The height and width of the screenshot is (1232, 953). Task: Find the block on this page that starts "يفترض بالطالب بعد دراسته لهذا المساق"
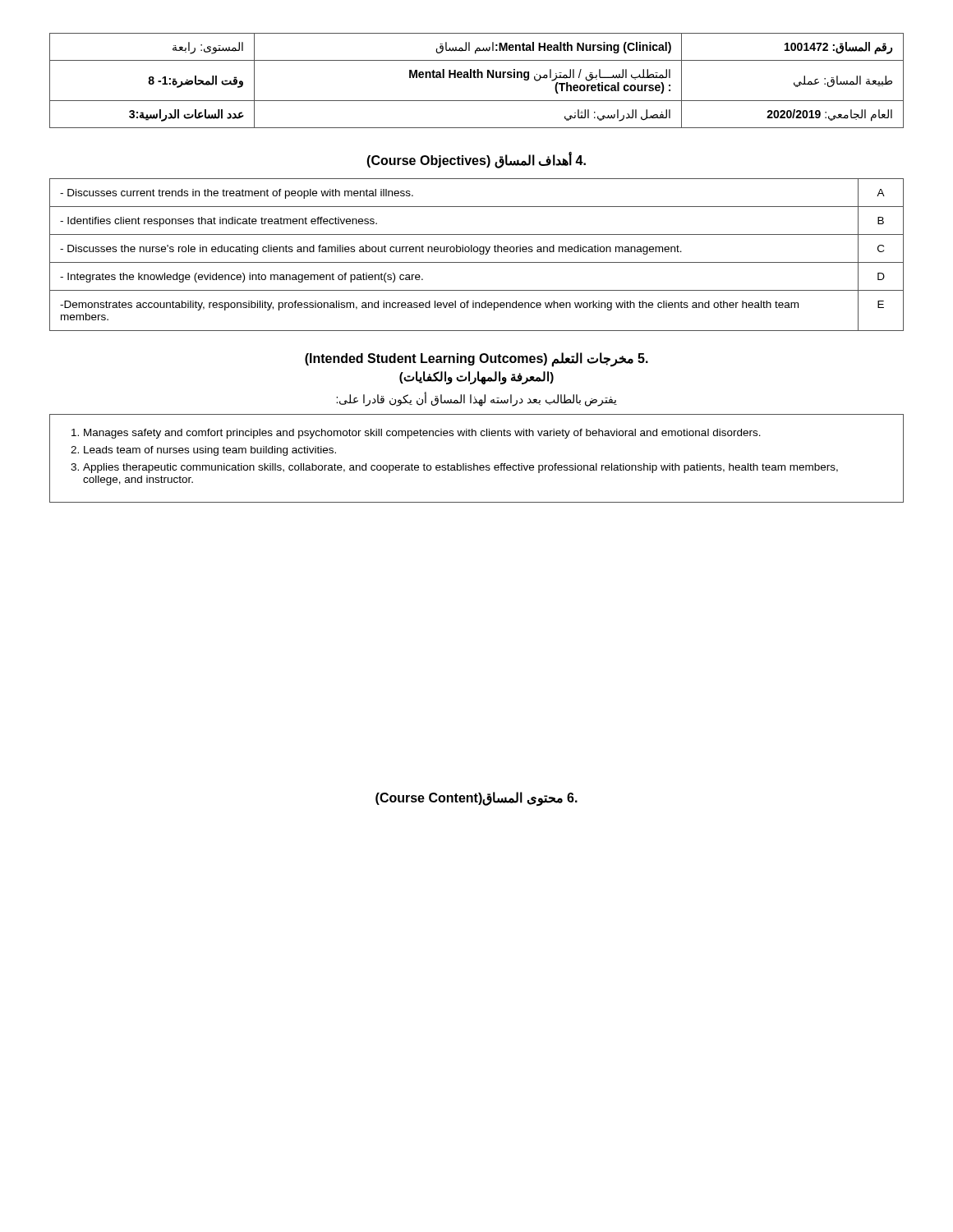[476, 399]
